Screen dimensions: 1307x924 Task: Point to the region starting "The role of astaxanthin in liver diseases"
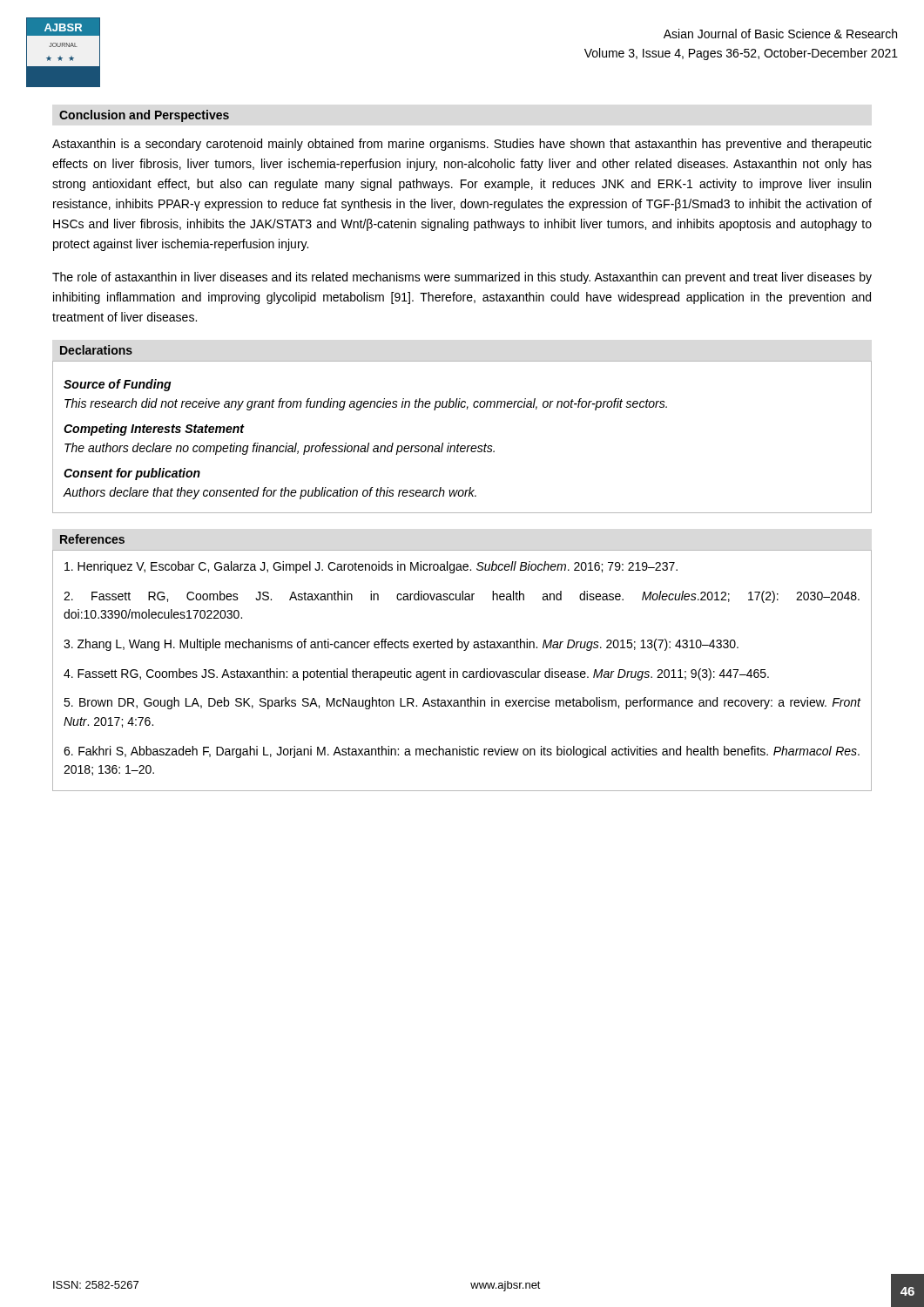click(x=462, y=297)
